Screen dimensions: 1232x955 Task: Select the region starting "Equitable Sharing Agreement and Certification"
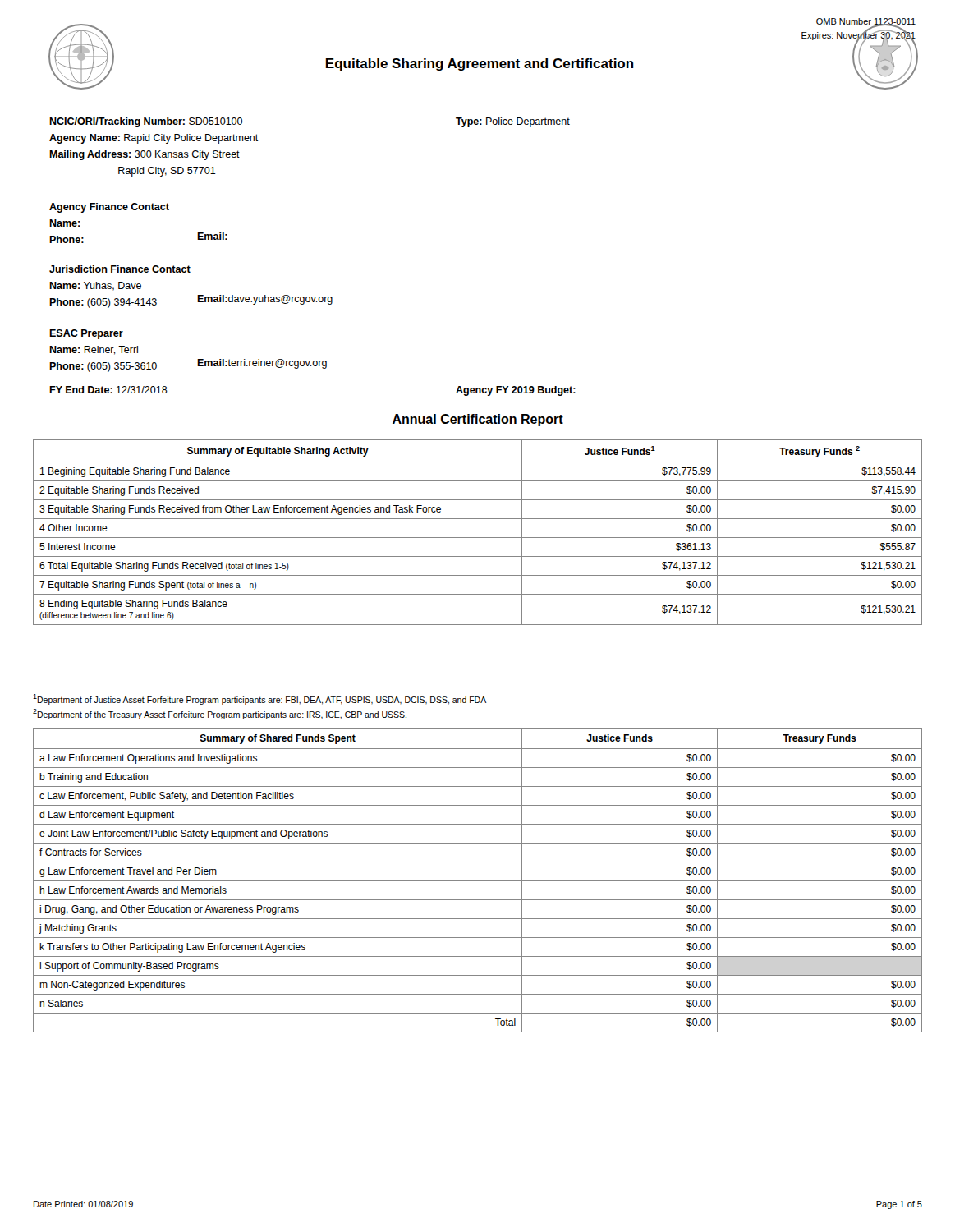point(480,64)
